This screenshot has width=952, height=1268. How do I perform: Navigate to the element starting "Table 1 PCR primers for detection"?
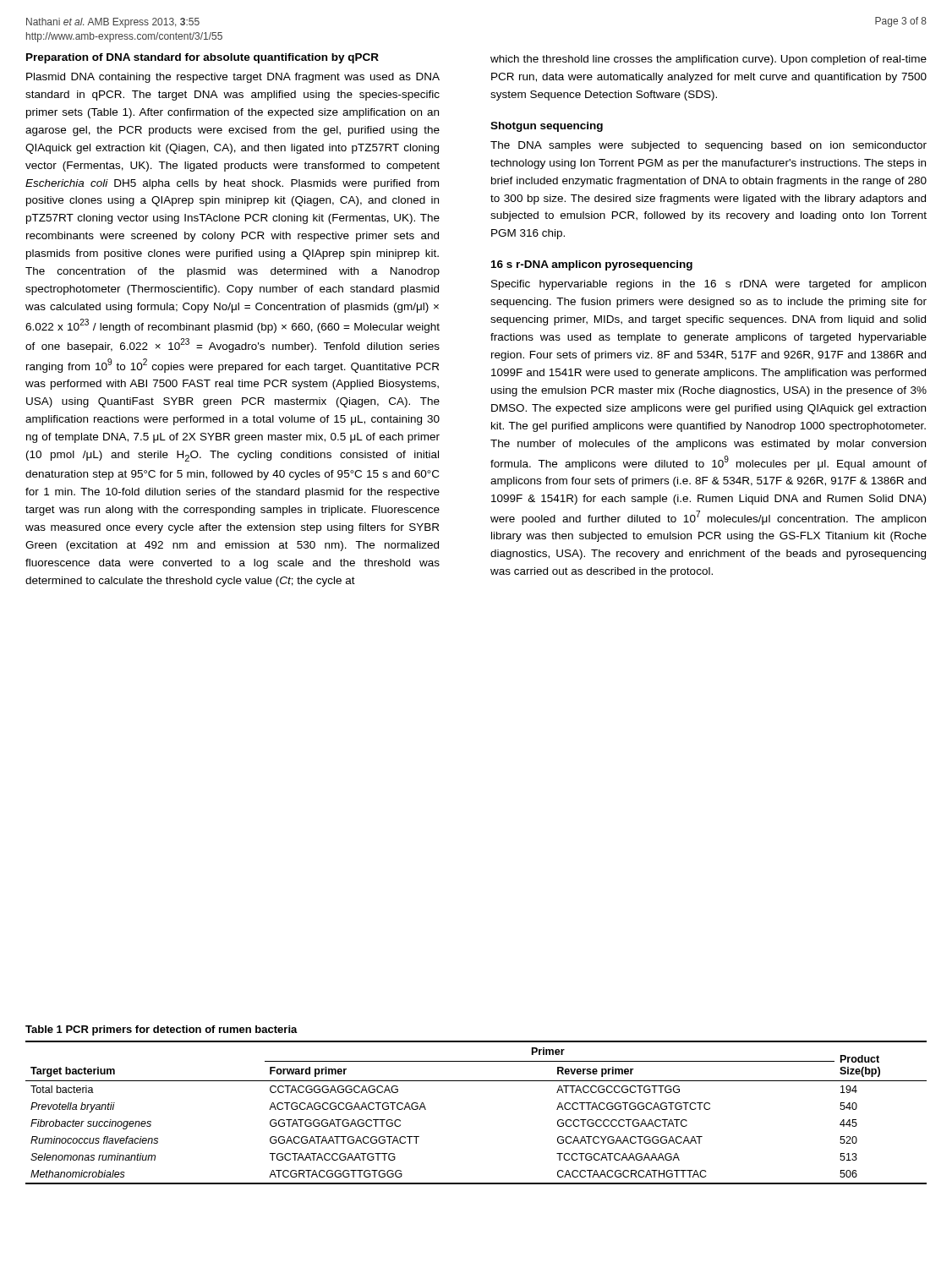click(161, 1029)
